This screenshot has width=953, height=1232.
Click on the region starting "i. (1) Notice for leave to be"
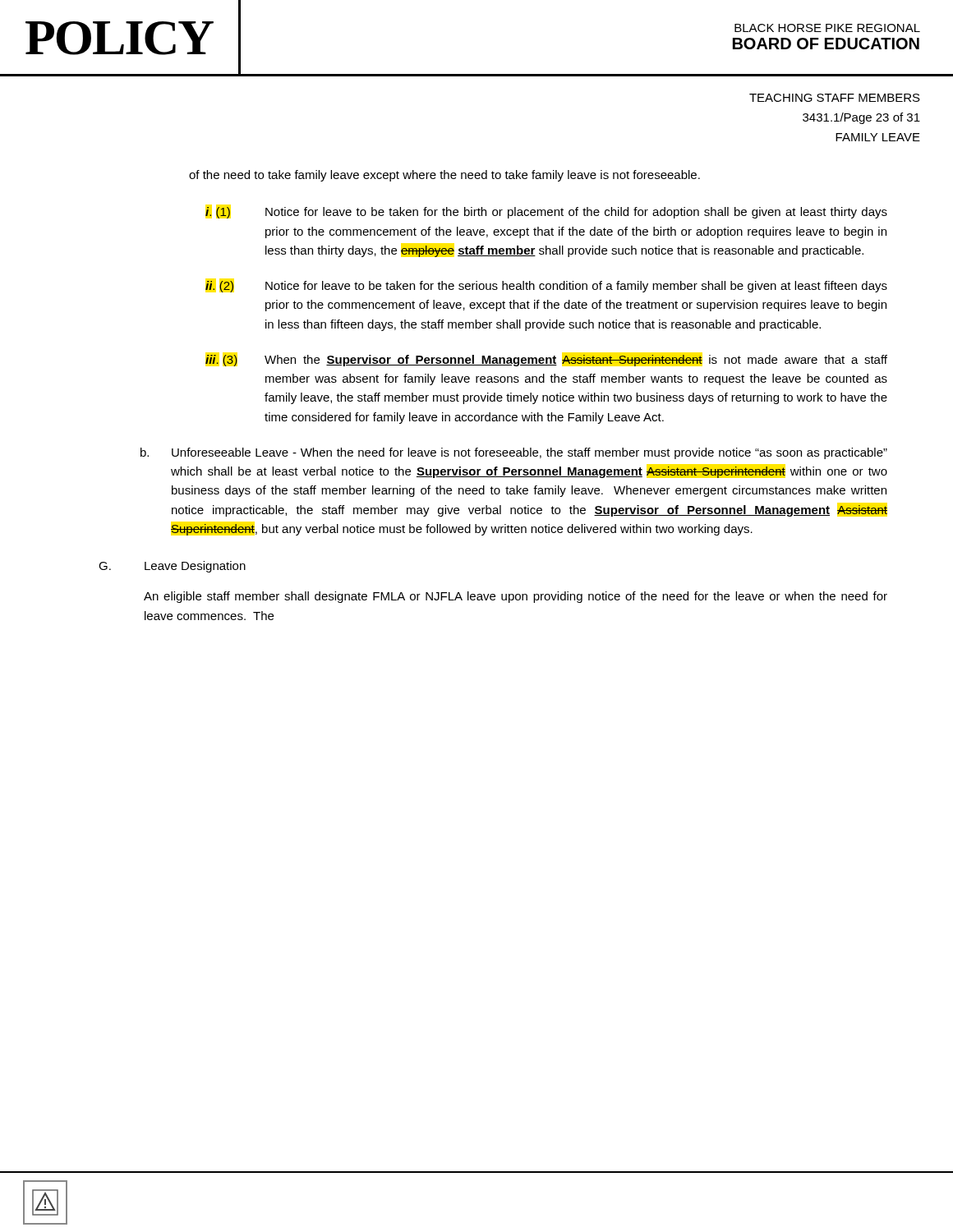click(546, 231)
